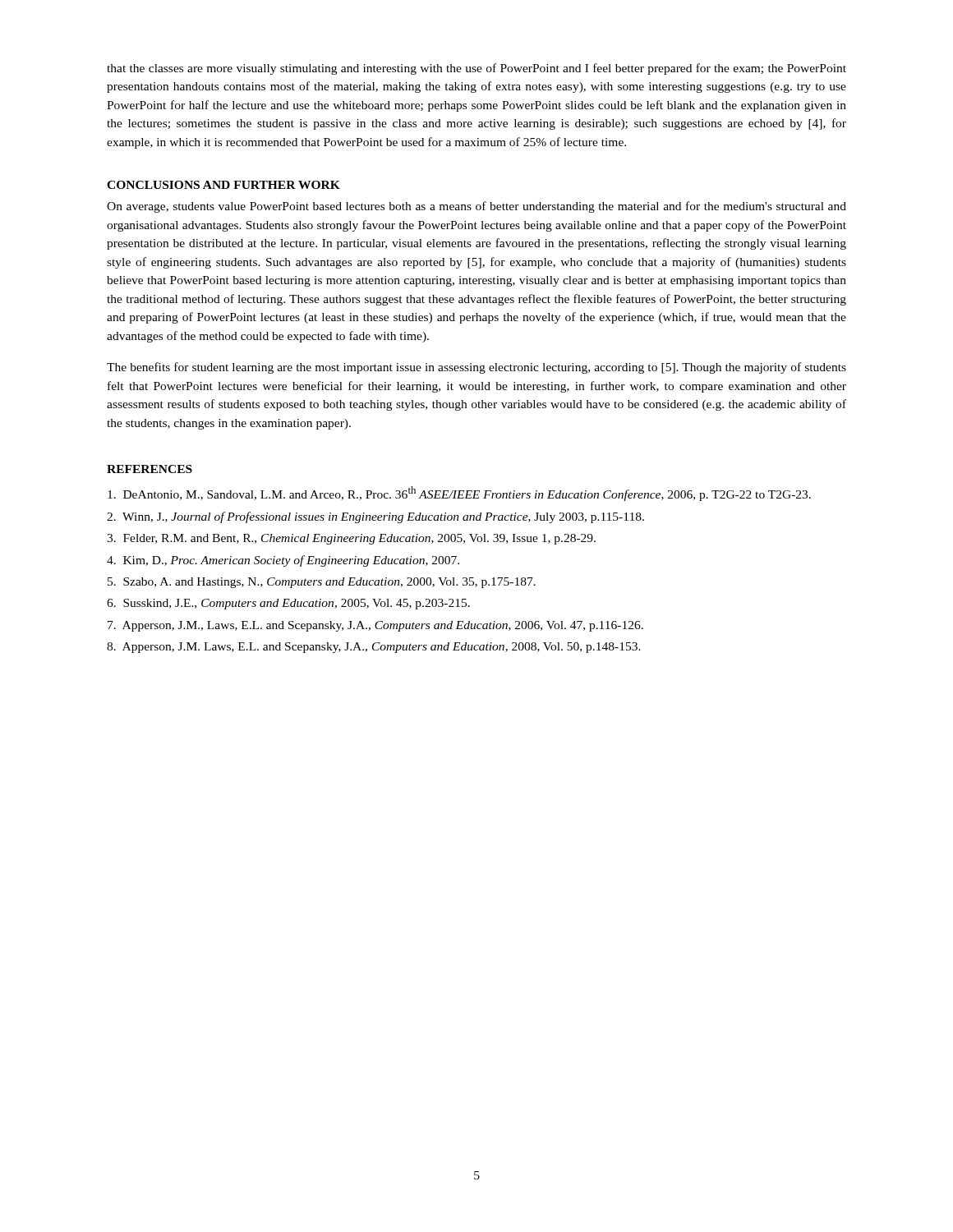Find the block starting "8. Apperson, J.M. Laws, E.L. and Scepansky,"
The image size is (953, 1232).
coord(374,646)
